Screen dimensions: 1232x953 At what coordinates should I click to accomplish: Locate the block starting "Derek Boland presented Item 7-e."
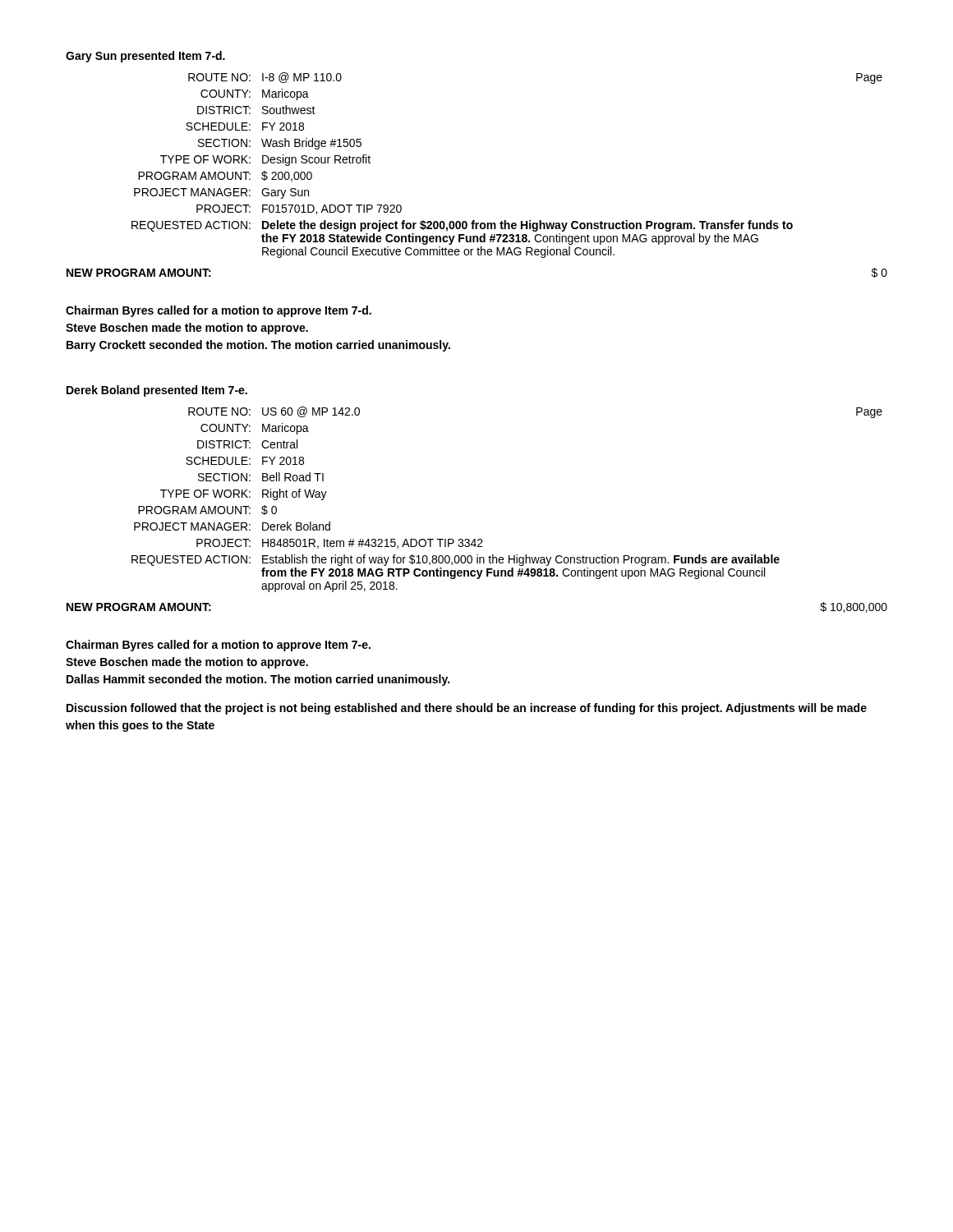157,390
